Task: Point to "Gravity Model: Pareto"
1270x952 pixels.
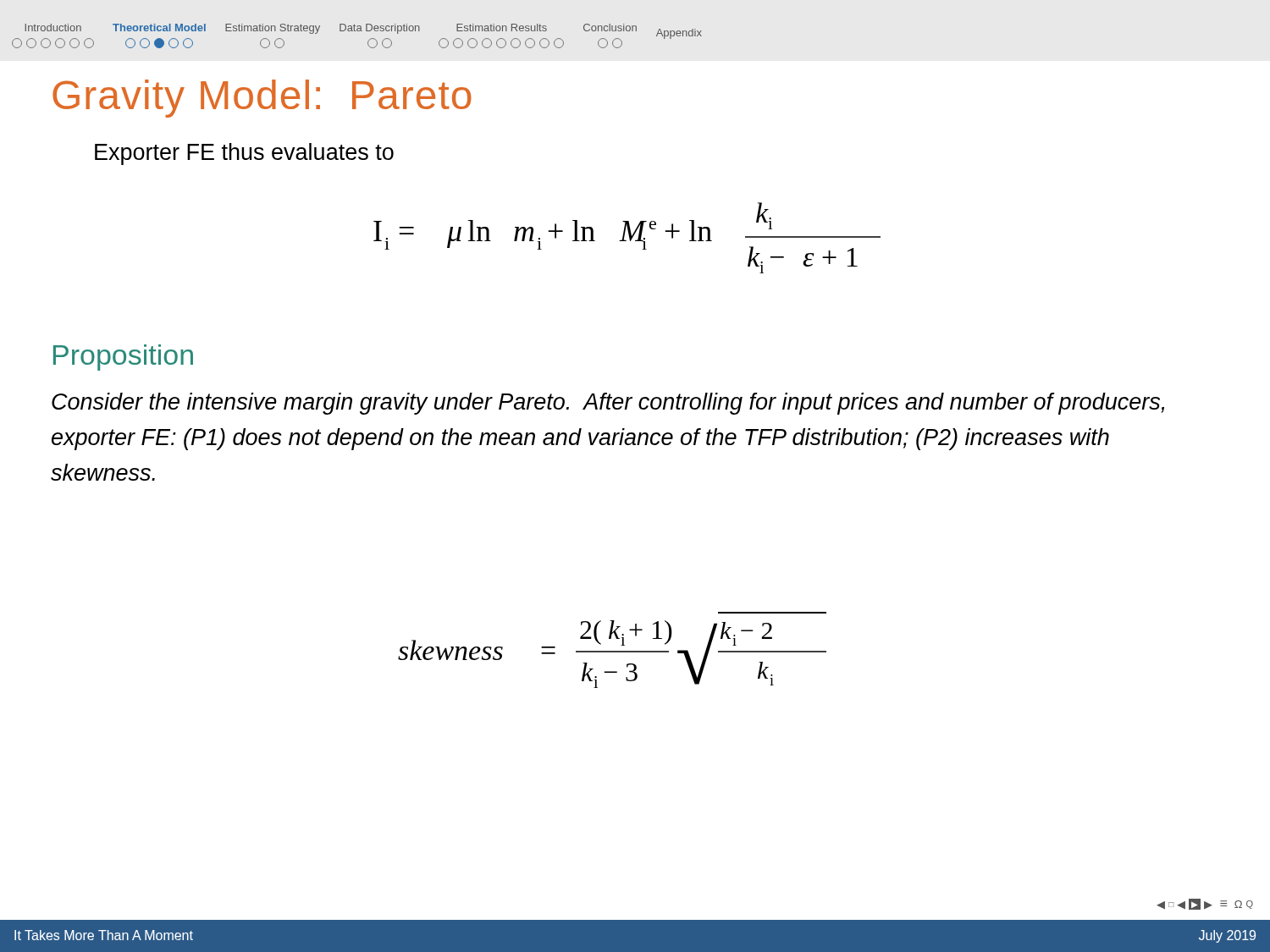Action: tap(262, 95)
